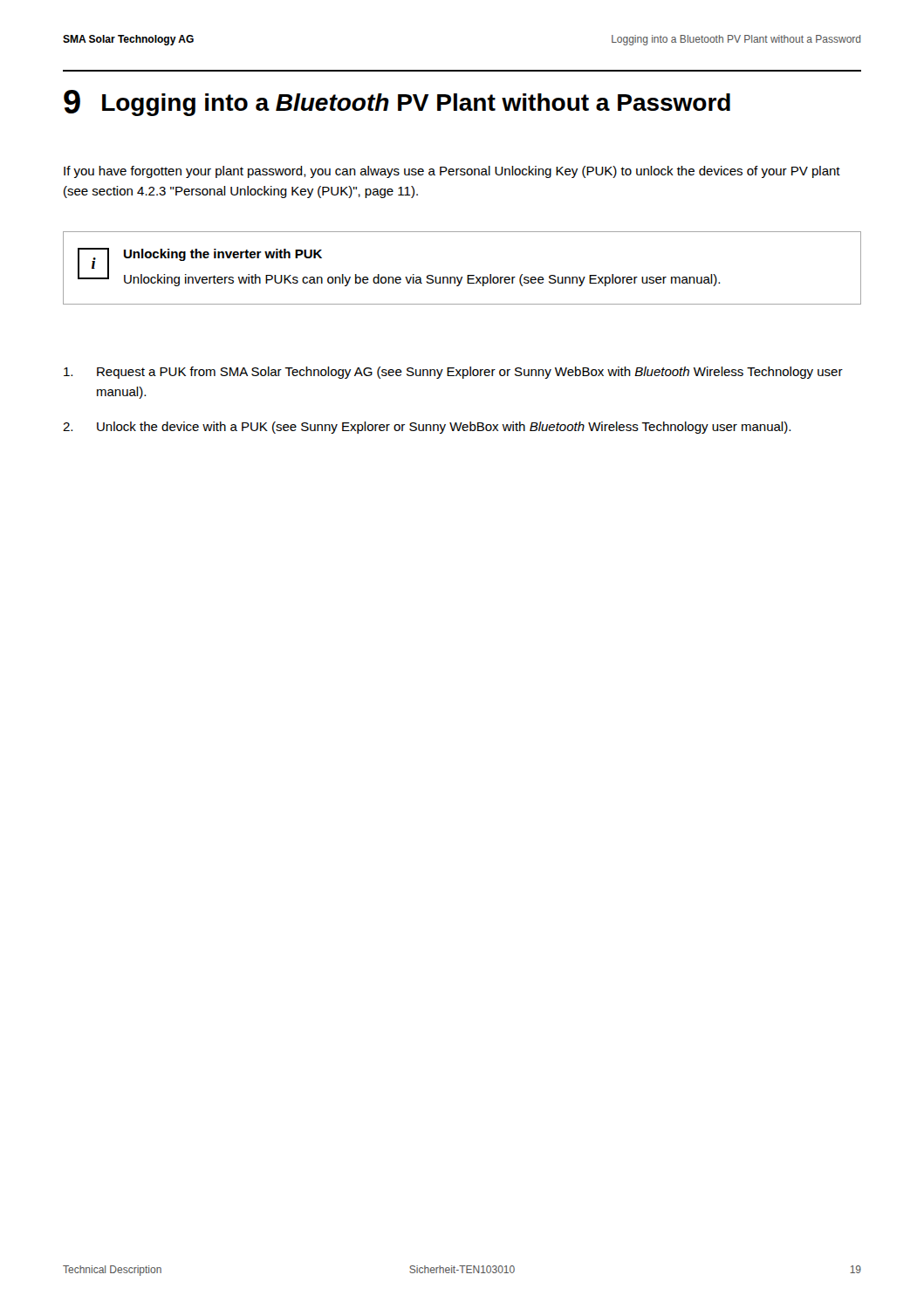Image resolution: width=924 pixels, height=1309 pixels.
Task: Navigate to the element starting "Request a PUK from"
Action: (x=462, y=382)
